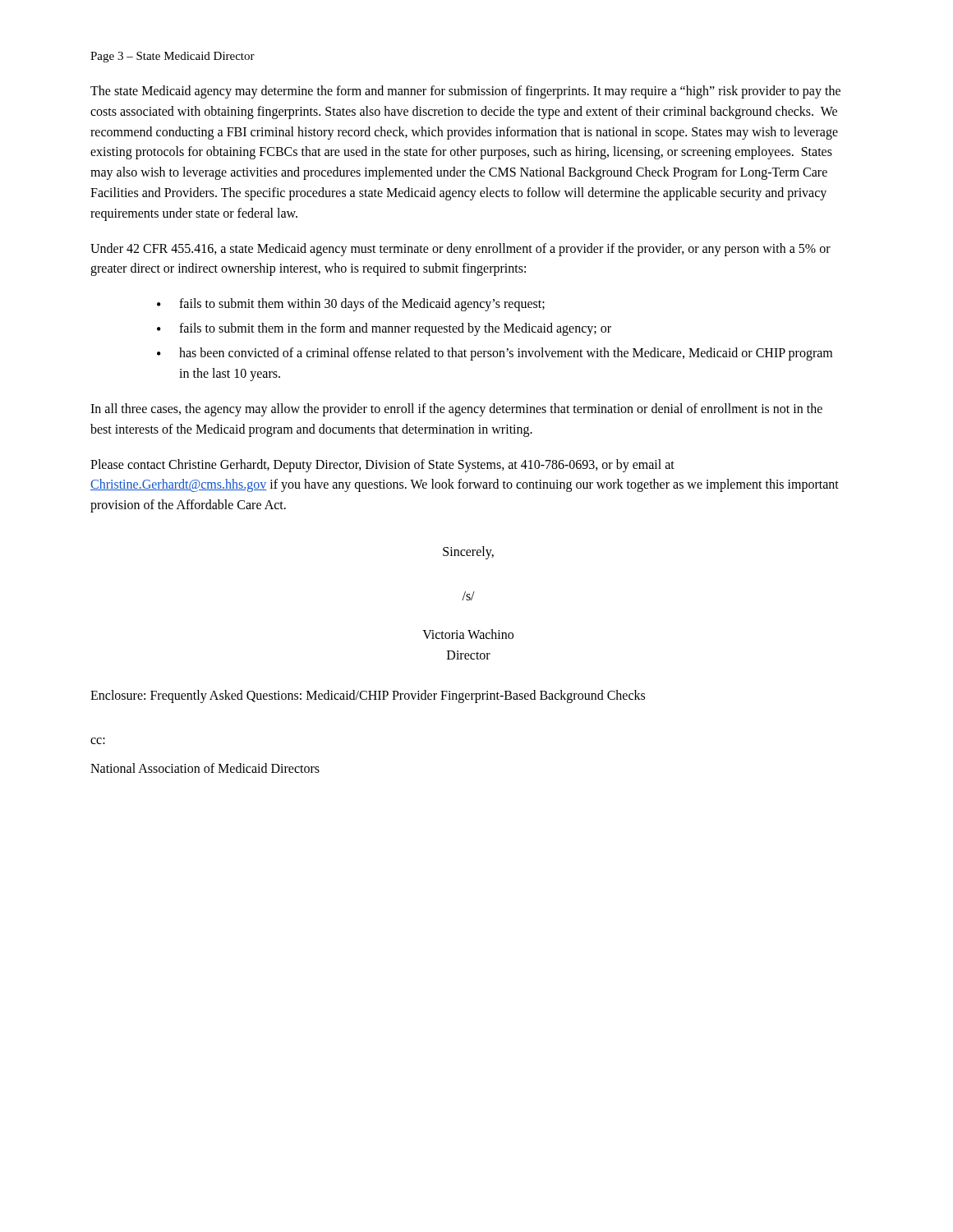Viewport: 953px width, 1232px height.
Task: Select the passage starting "Please contact Christine Gerhardt, Deputy"
Action: coord(464,484)
